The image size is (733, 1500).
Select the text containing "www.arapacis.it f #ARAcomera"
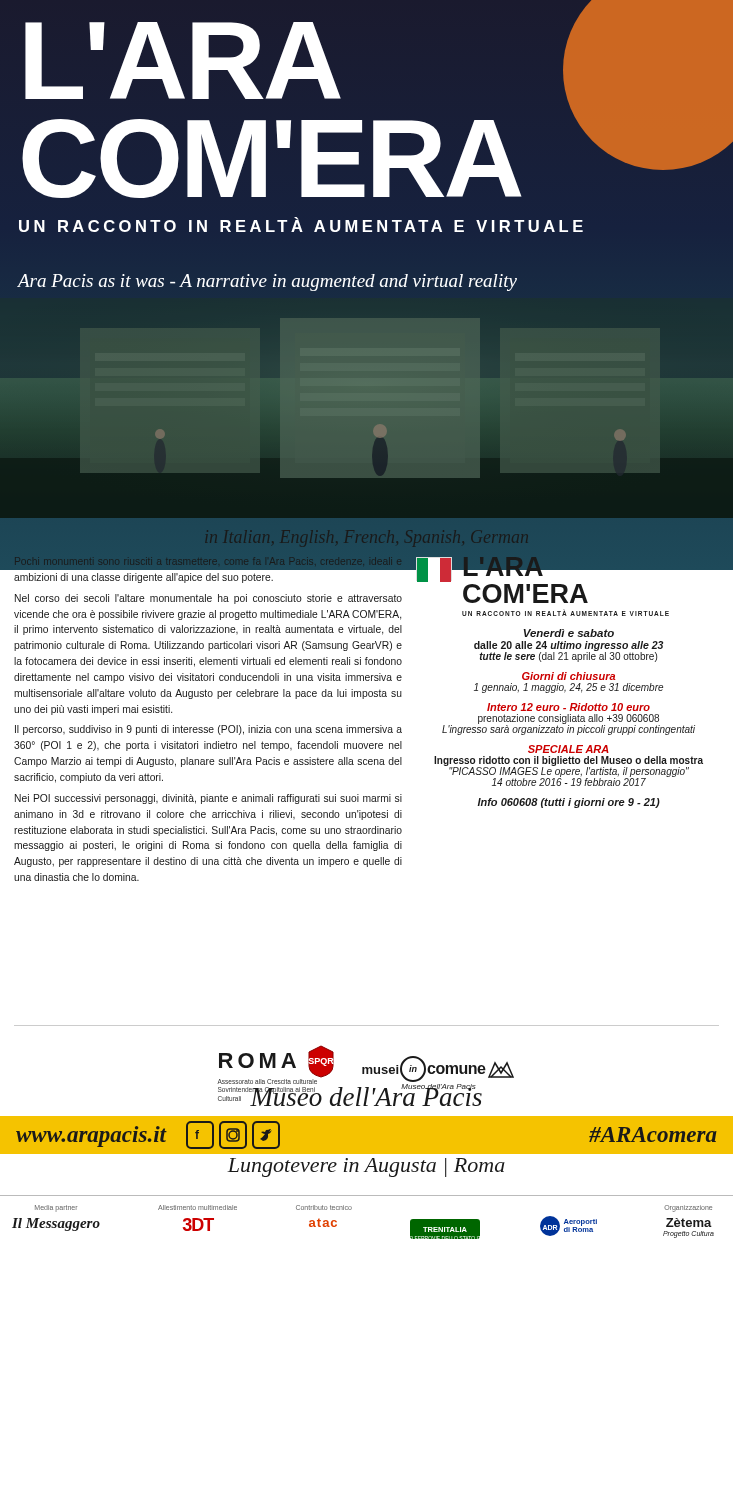click(x=162, y=1134)
